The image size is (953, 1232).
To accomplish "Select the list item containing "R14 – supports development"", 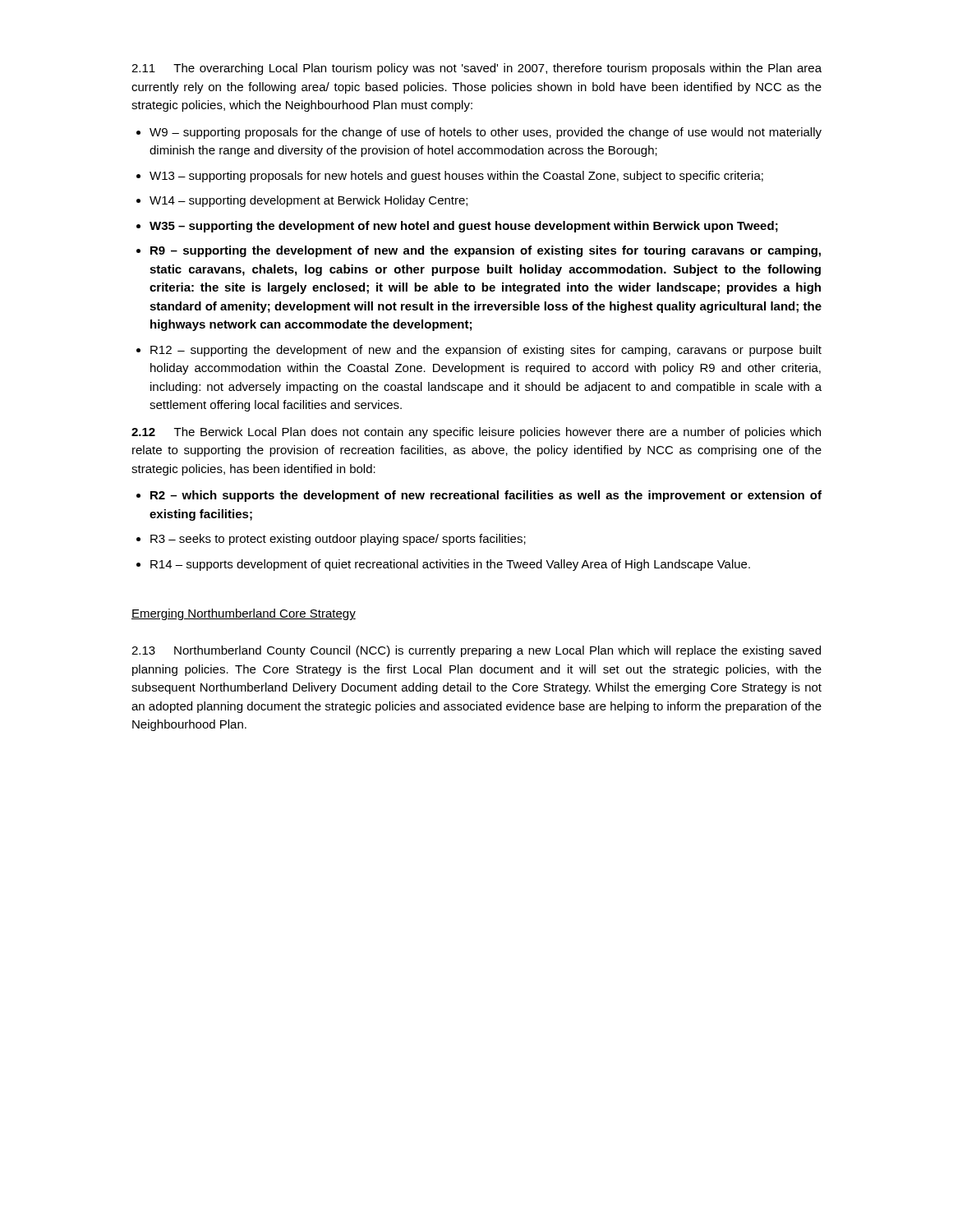I will tap(450, 563).
